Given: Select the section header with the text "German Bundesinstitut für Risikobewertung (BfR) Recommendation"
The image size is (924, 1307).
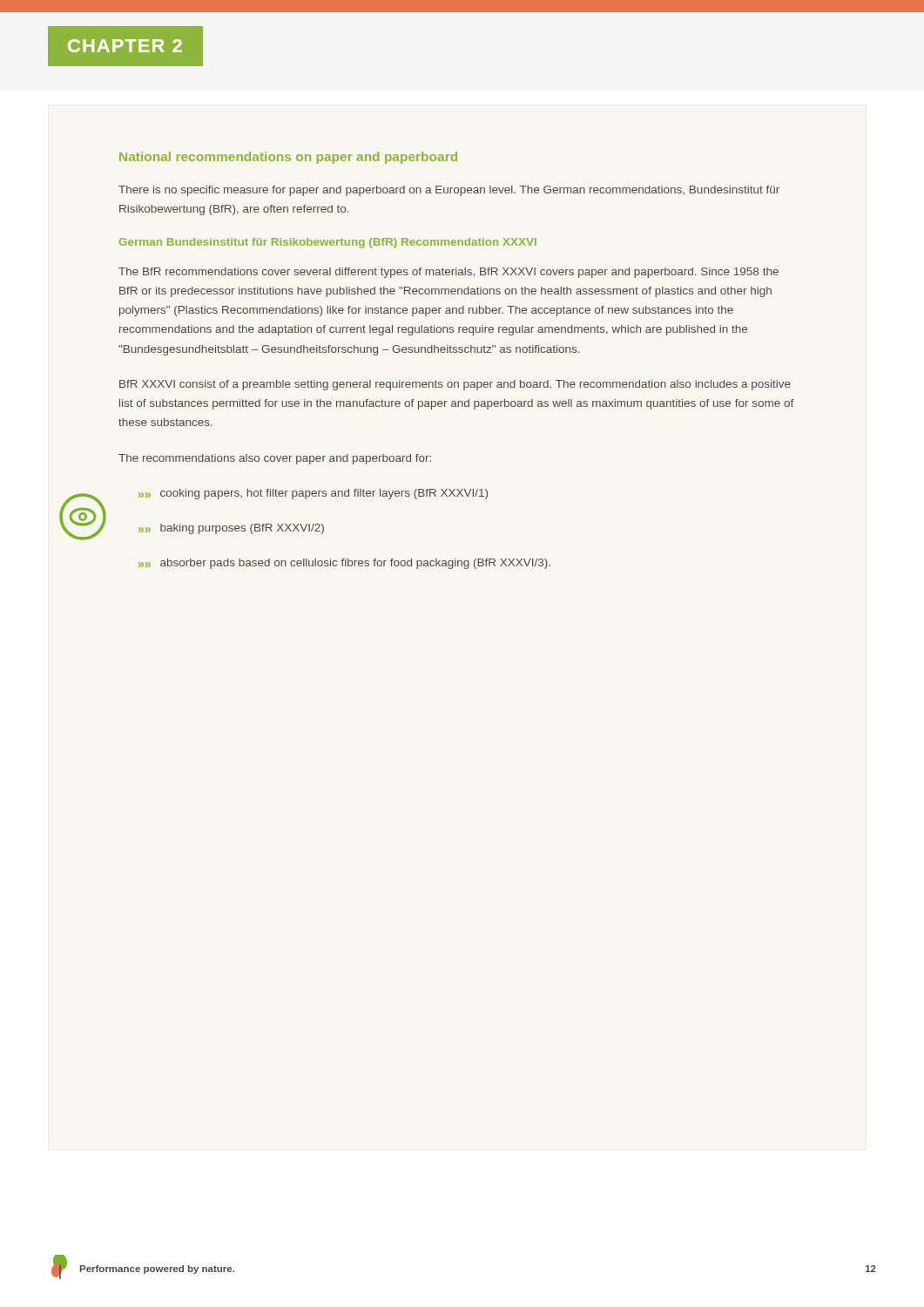Looking at the screenshot, I should click(x=457, y=241).
